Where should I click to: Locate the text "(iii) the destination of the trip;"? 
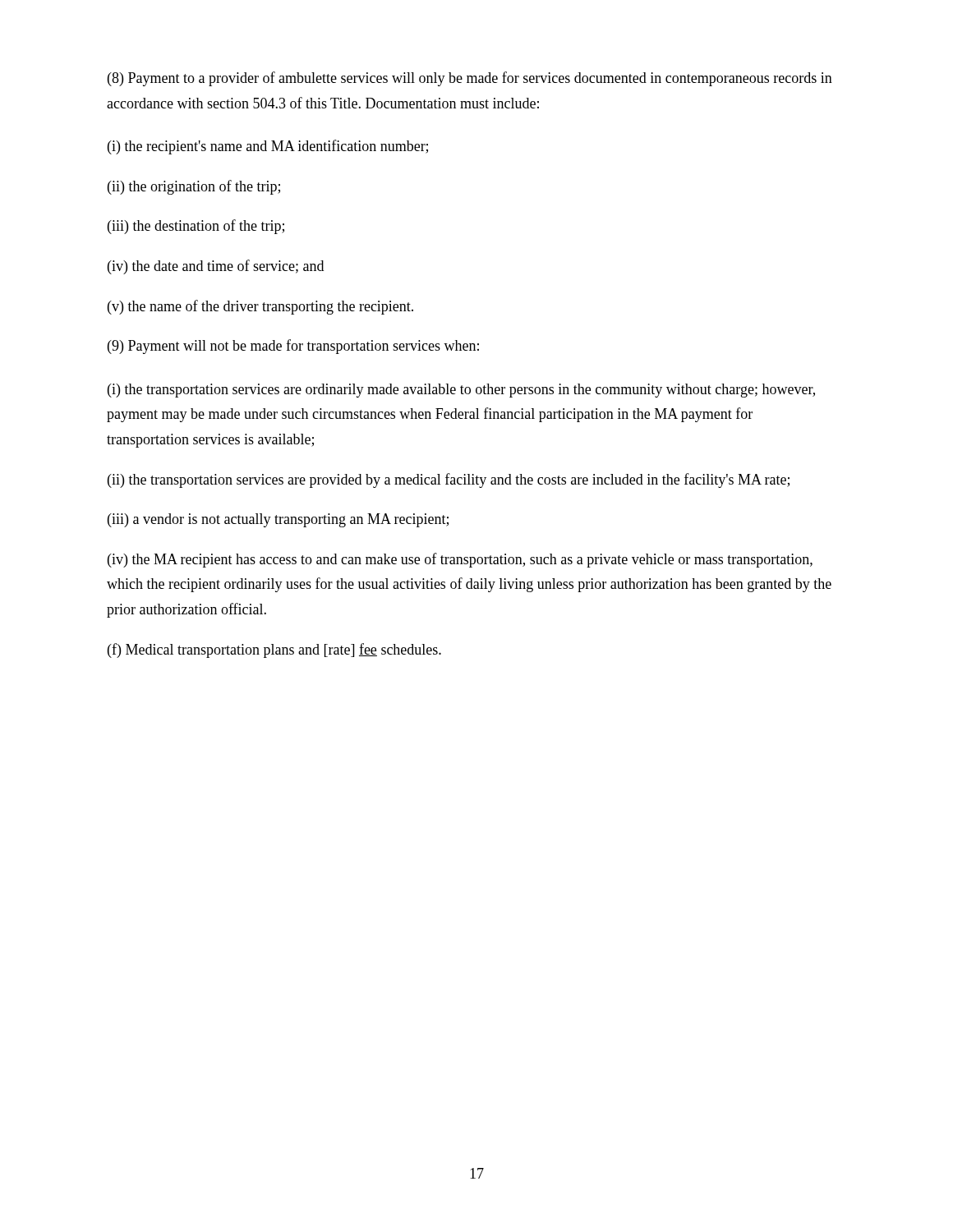196,226
